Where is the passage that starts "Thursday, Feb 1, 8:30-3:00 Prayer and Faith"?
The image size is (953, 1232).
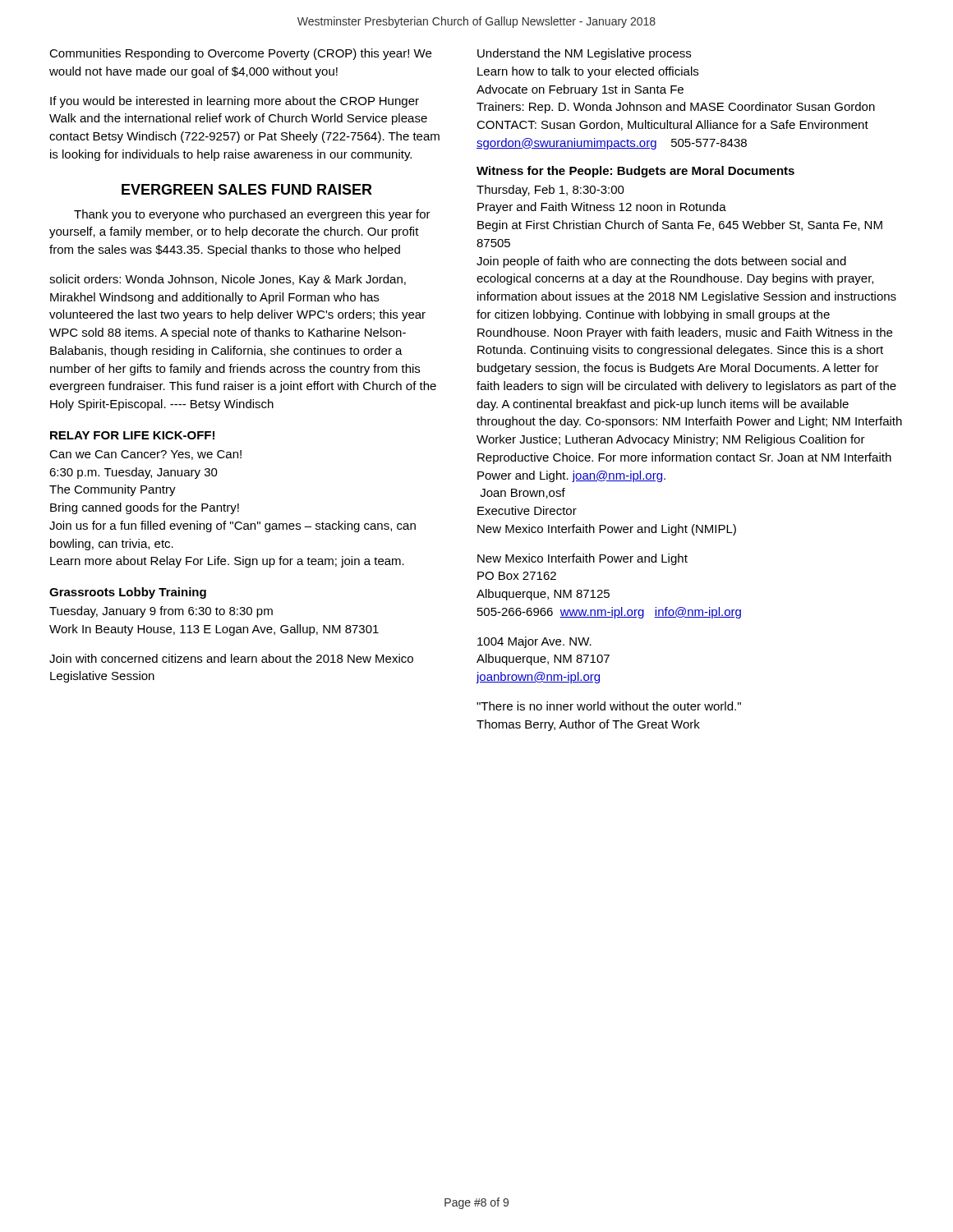pos(689,359)
